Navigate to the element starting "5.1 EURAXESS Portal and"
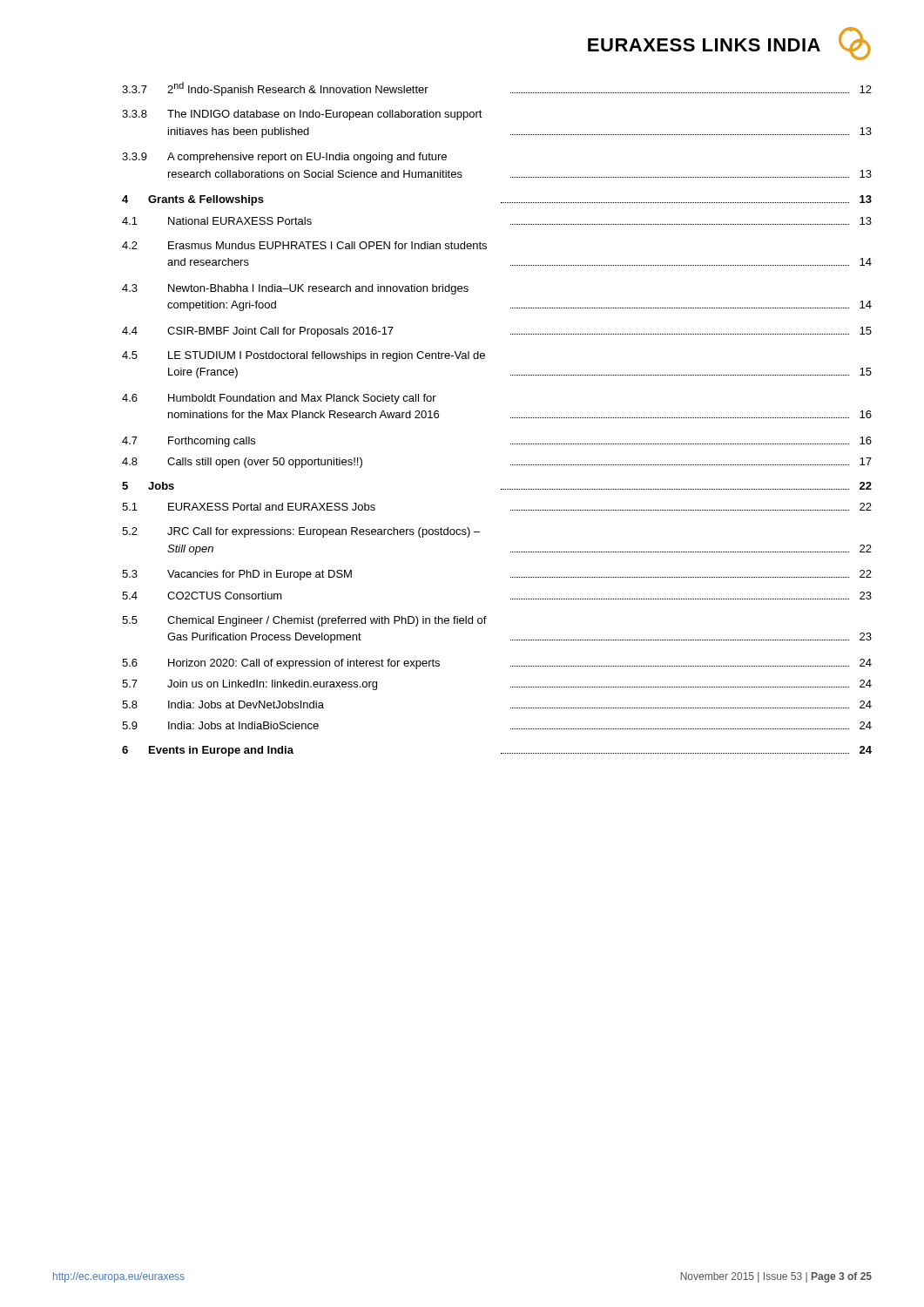The image size is (924, 1307). pyautogui.click(x=125, y=506)
